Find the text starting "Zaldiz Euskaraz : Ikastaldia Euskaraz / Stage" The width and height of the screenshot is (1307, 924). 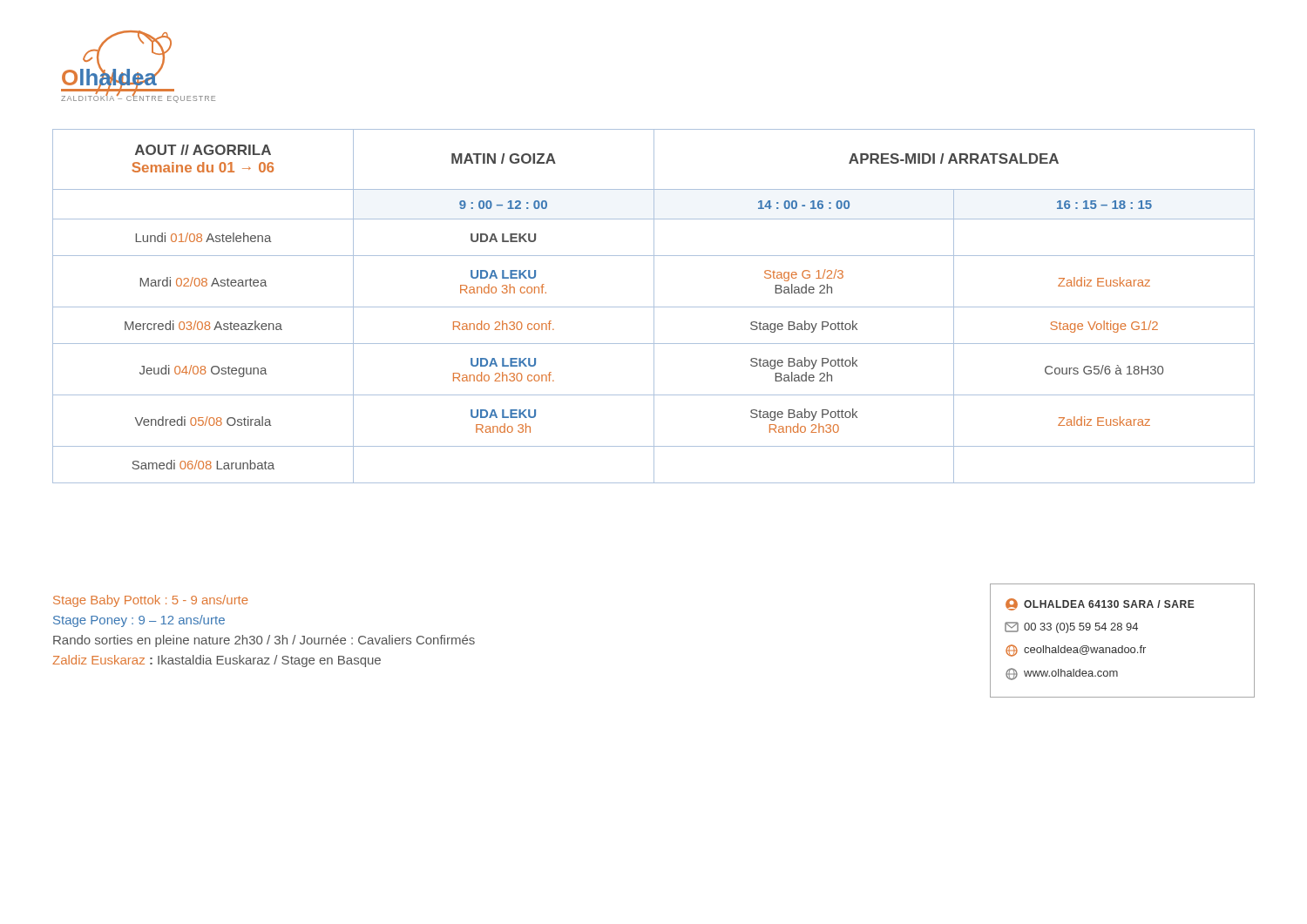[x=217, y=660]
